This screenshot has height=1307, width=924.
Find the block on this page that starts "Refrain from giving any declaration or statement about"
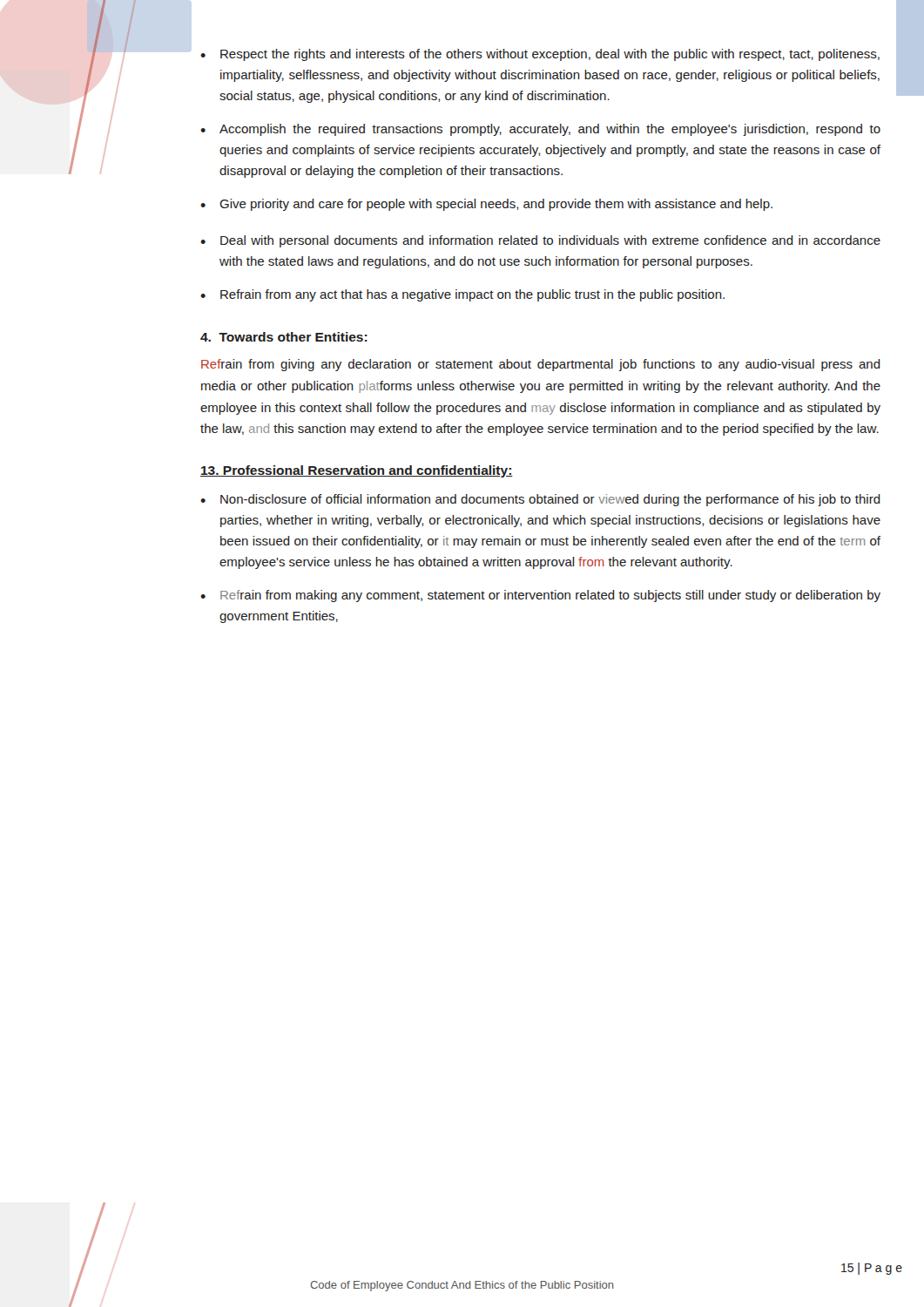540,396
